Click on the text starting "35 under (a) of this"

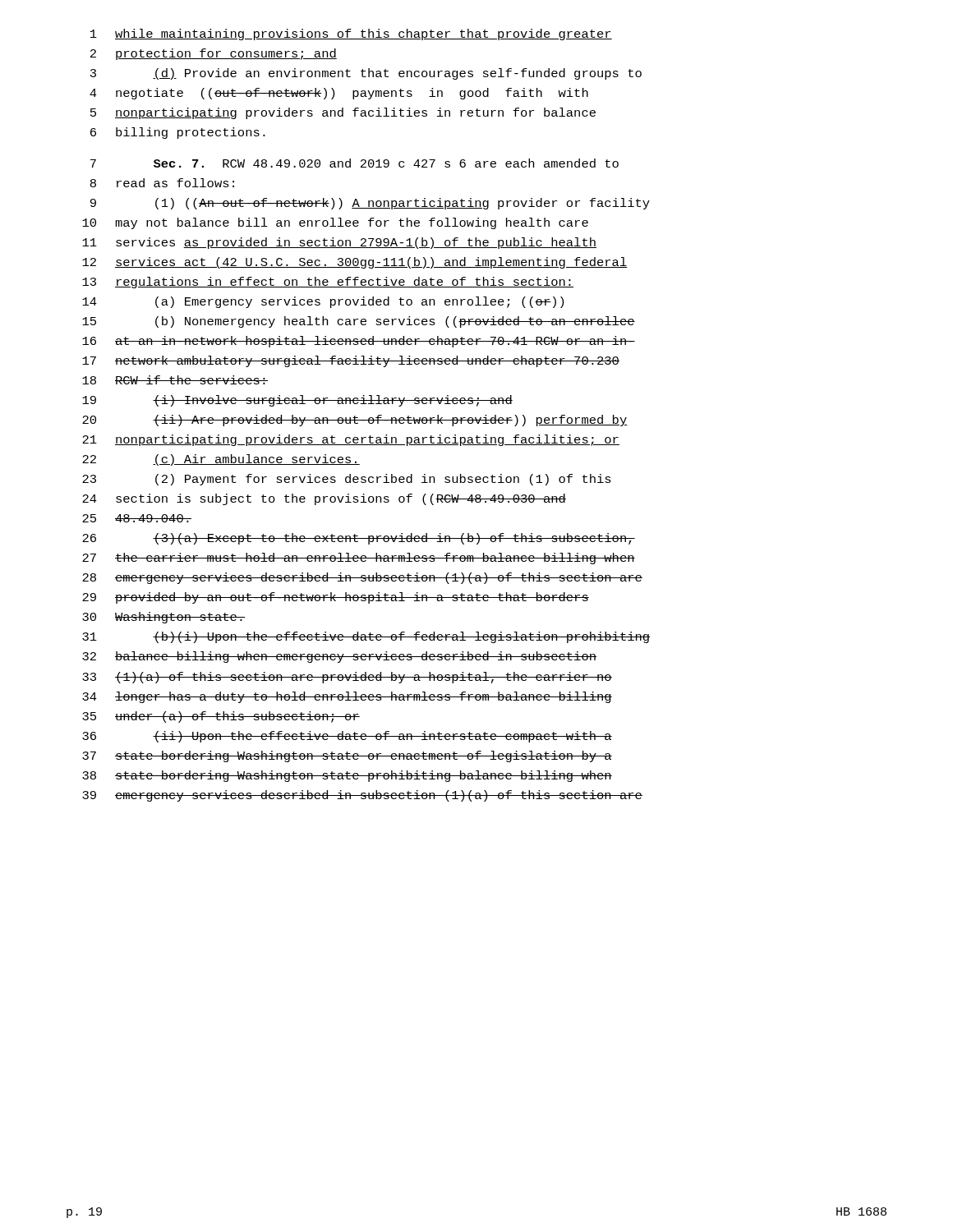221,717
